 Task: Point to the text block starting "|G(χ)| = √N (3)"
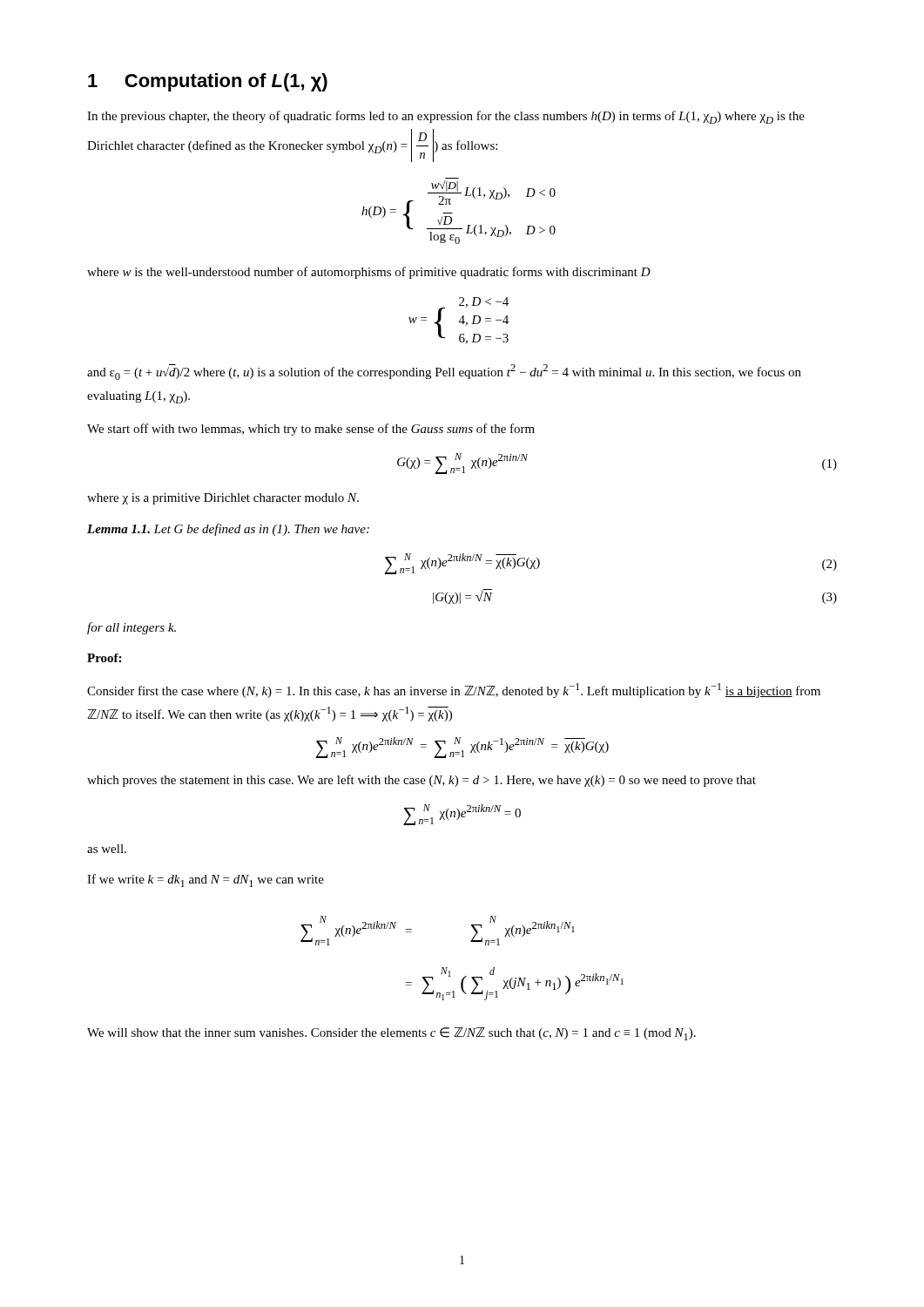(x=460, y=596)
